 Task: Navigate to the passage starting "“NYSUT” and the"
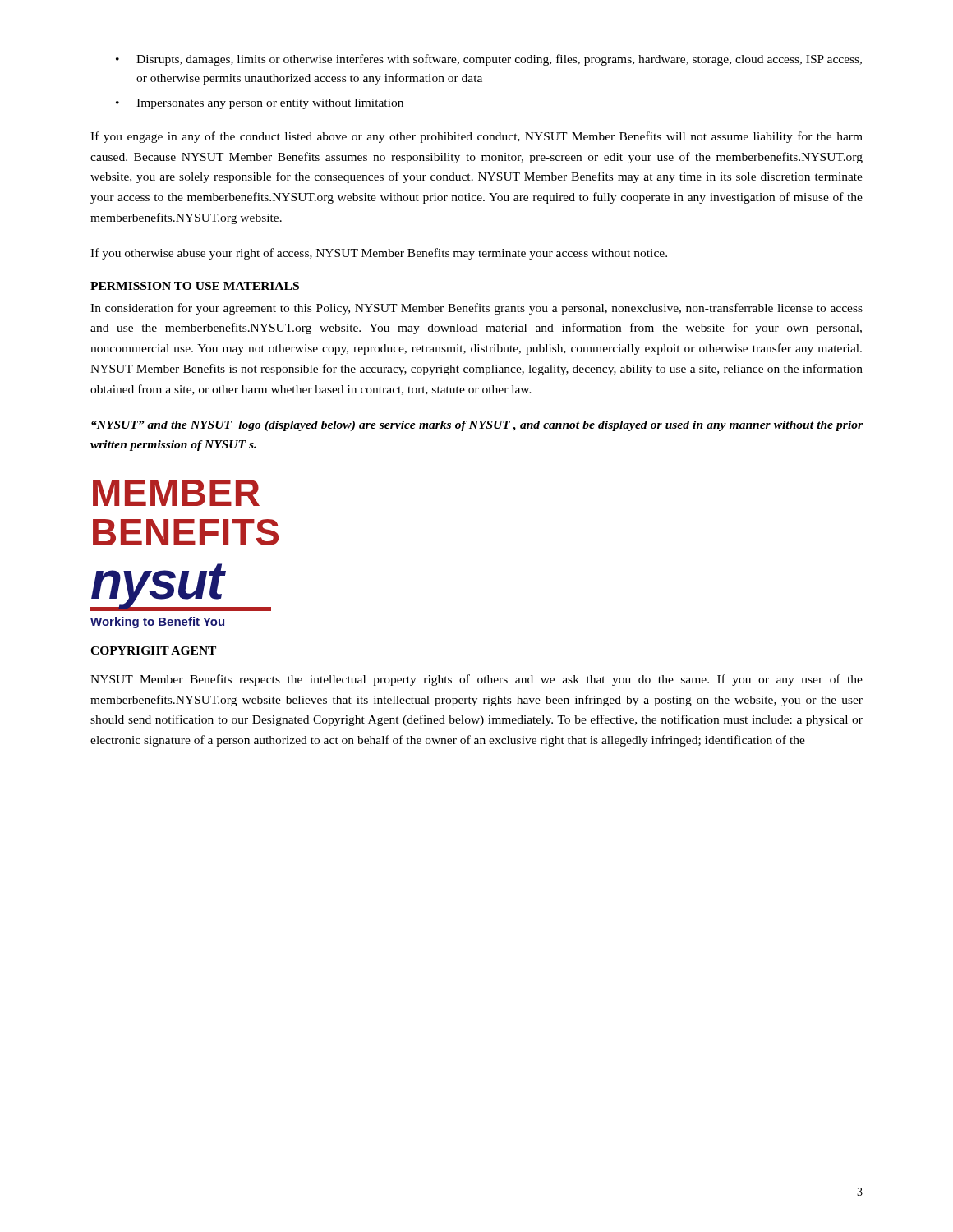tap(476, 434)
